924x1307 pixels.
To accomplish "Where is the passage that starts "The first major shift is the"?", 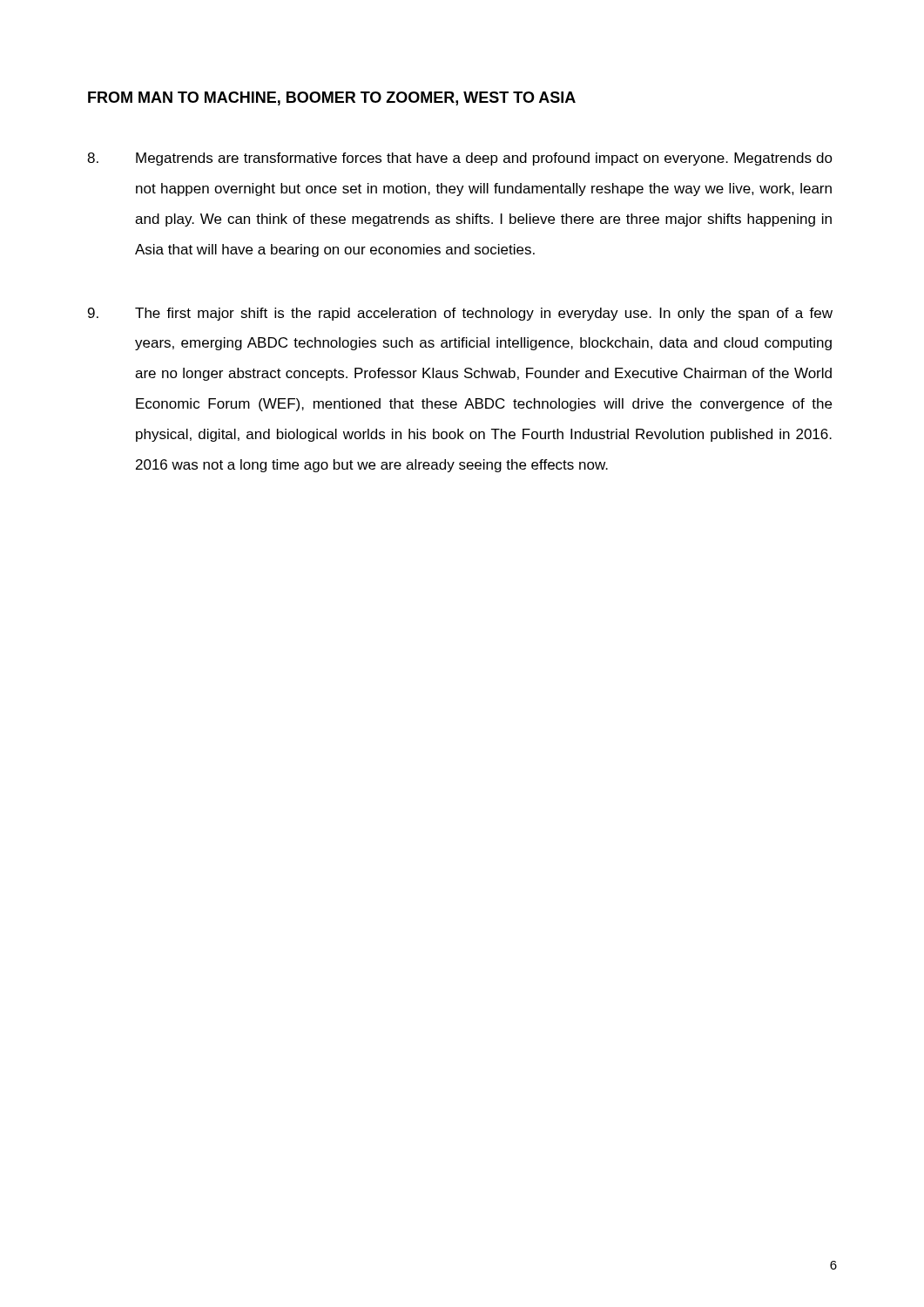I will coord(460,390).
